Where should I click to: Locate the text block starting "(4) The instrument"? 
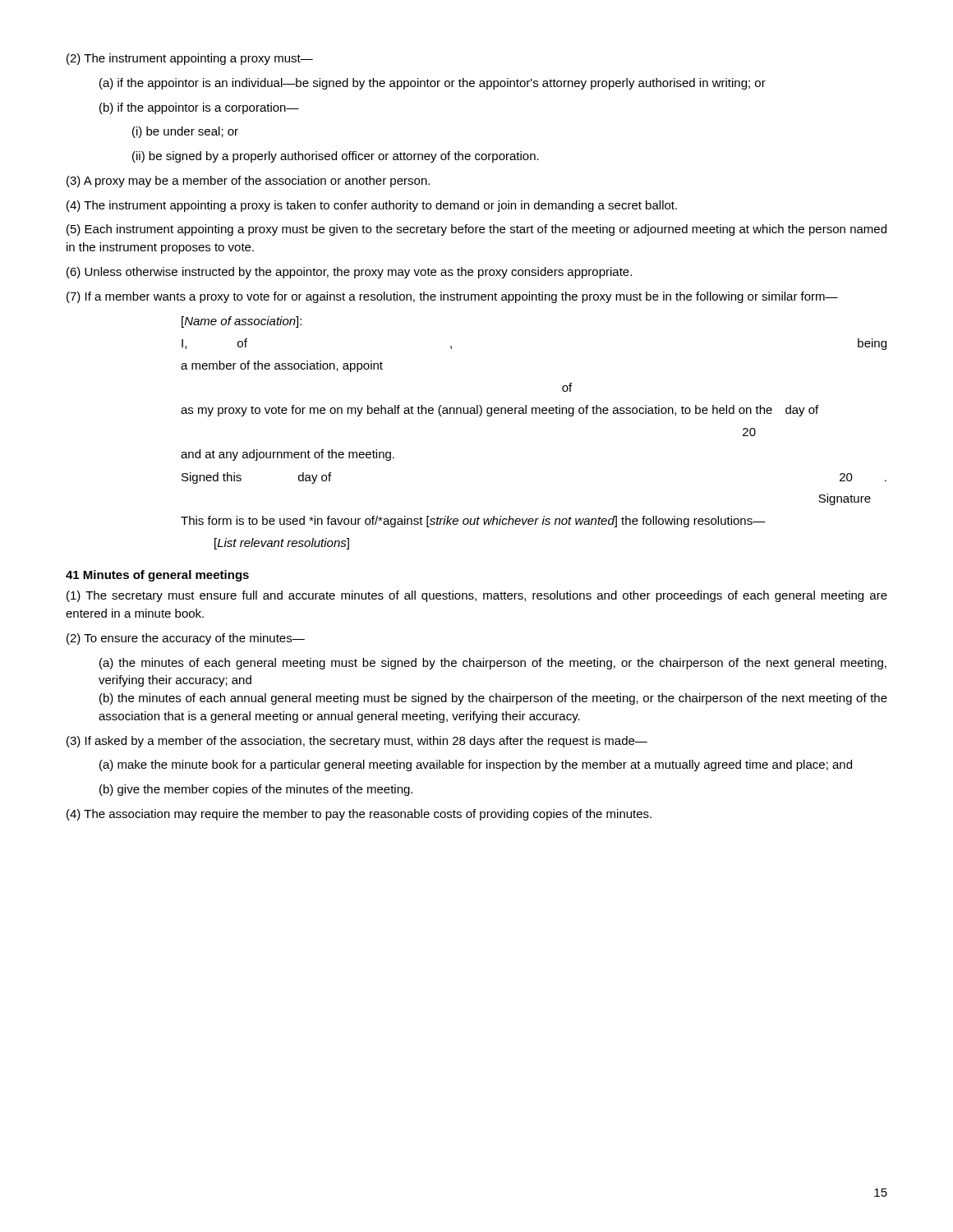(372, 205)
